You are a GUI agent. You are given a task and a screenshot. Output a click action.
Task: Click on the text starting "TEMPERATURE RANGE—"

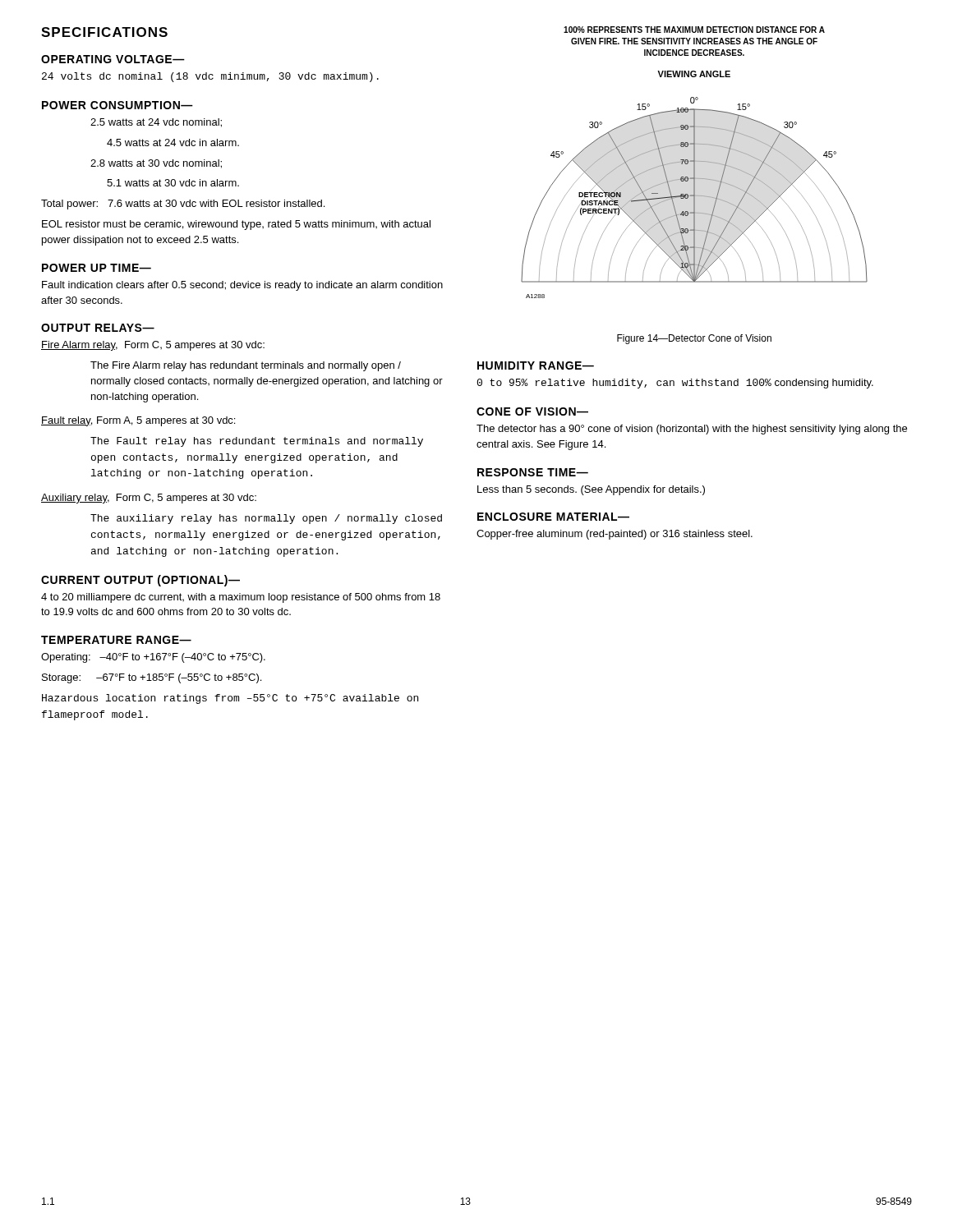[116, 640]
